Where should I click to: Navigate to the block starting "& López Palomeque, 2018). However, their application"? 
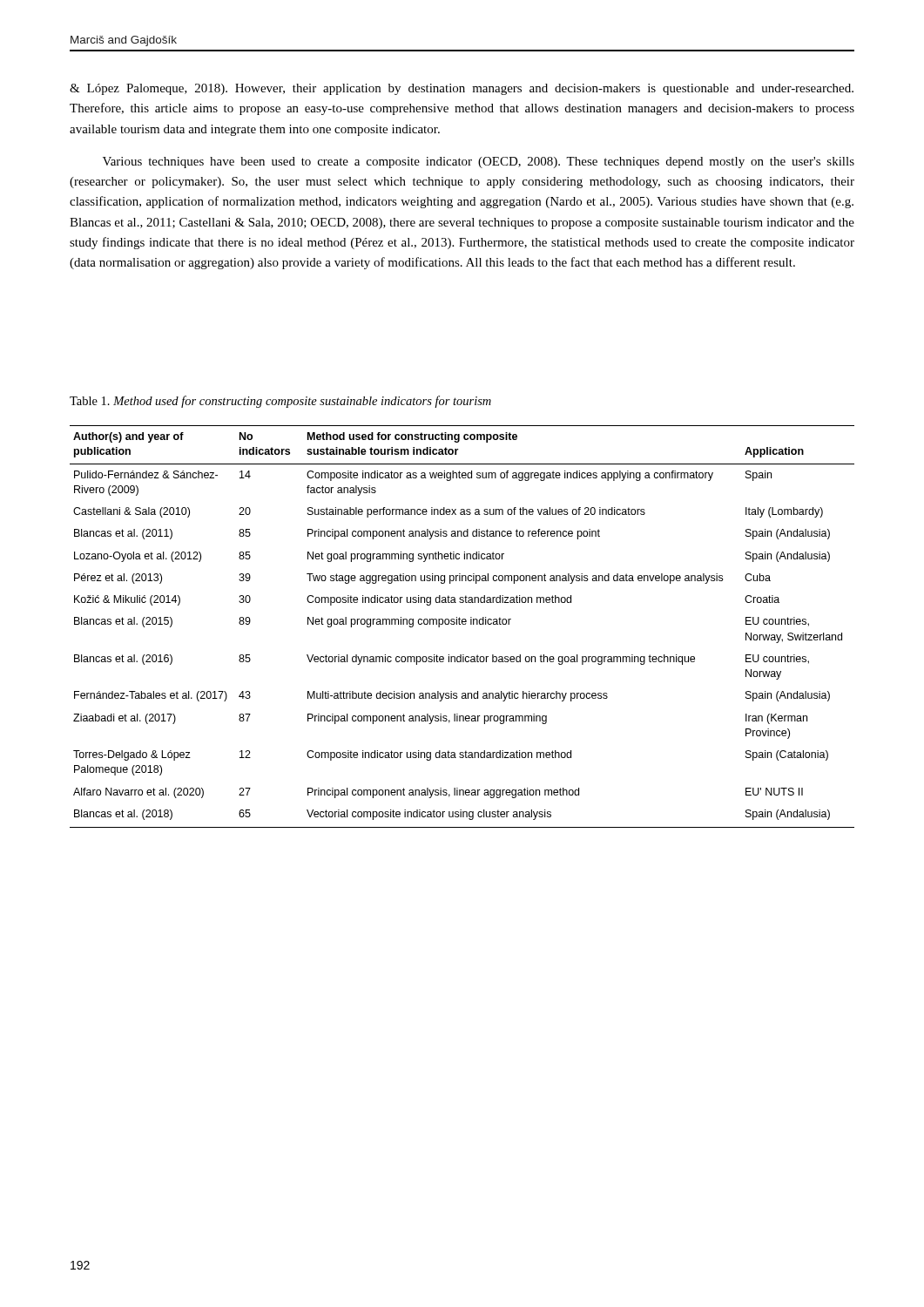click(462, 109)
